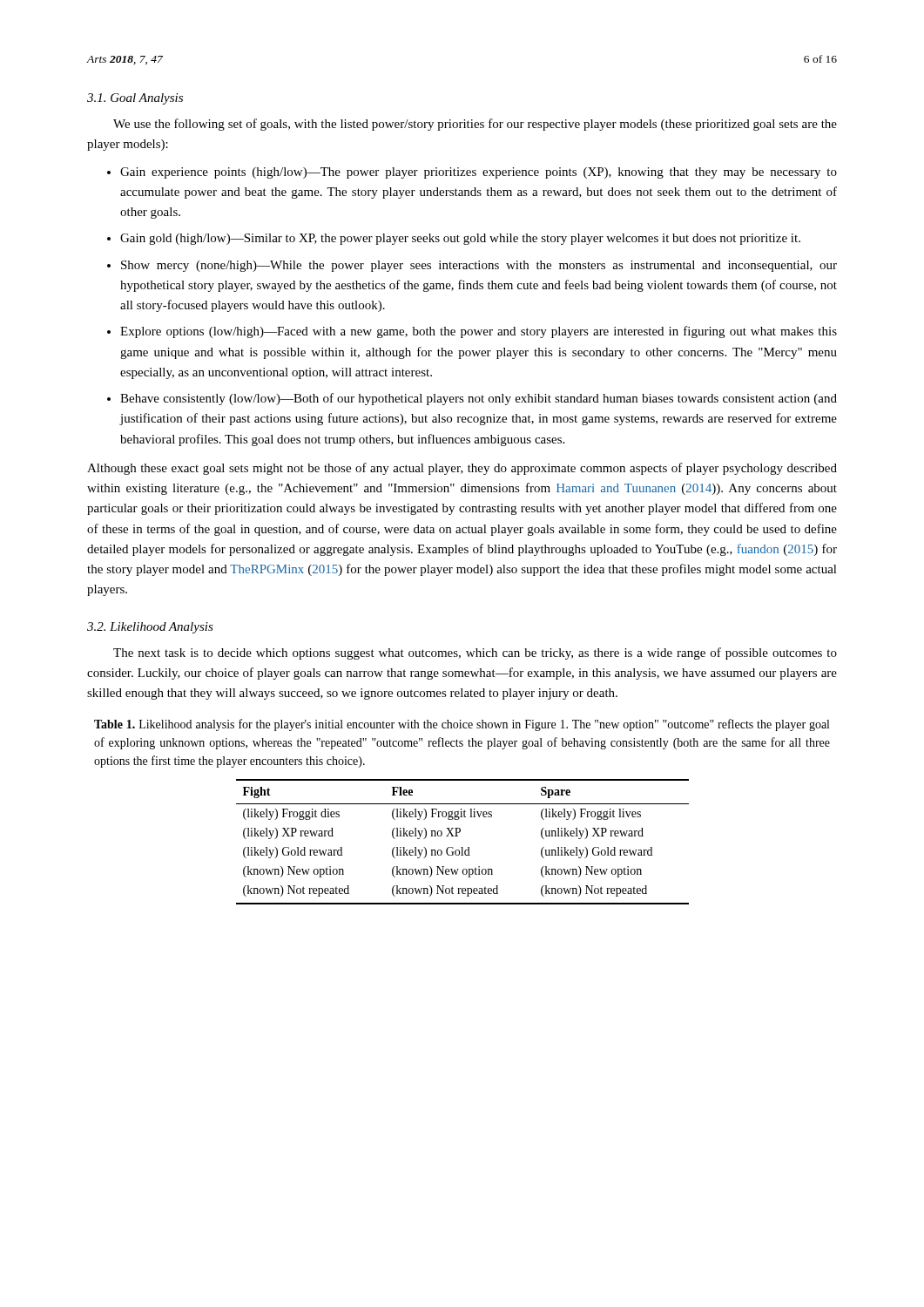Find the region starting "Although these exact goal sets might not"

462,528
